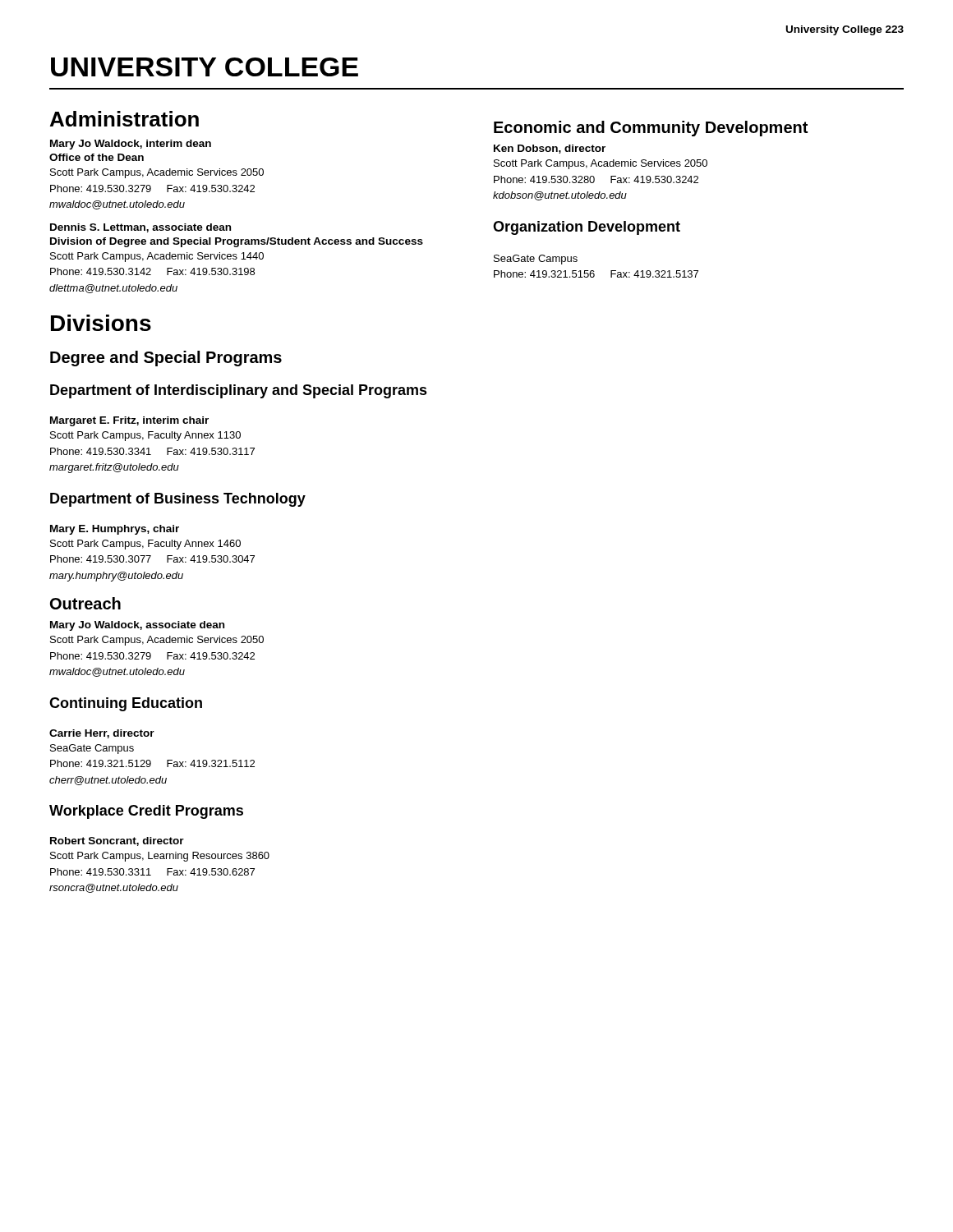This screenshot has width=953, height=1232.
Task: Navigate to the region starting "Department of Interdisciplinary and Special Programs"
Action: point(251,391)
